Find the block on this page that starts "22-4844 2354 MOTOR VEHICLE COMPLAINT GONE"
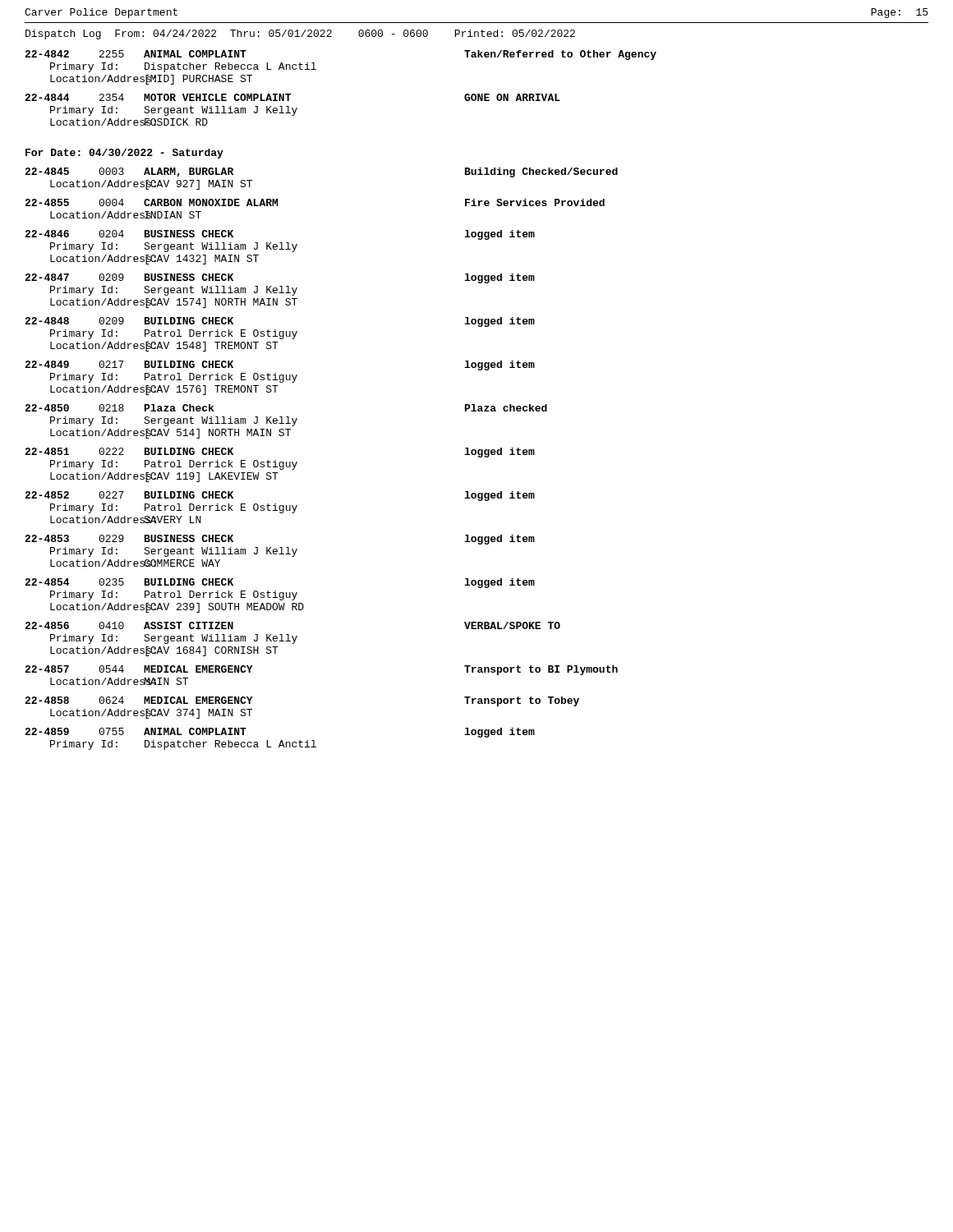Image resolution: width=953 pixels, height=1232 pixels. [476, 111]
